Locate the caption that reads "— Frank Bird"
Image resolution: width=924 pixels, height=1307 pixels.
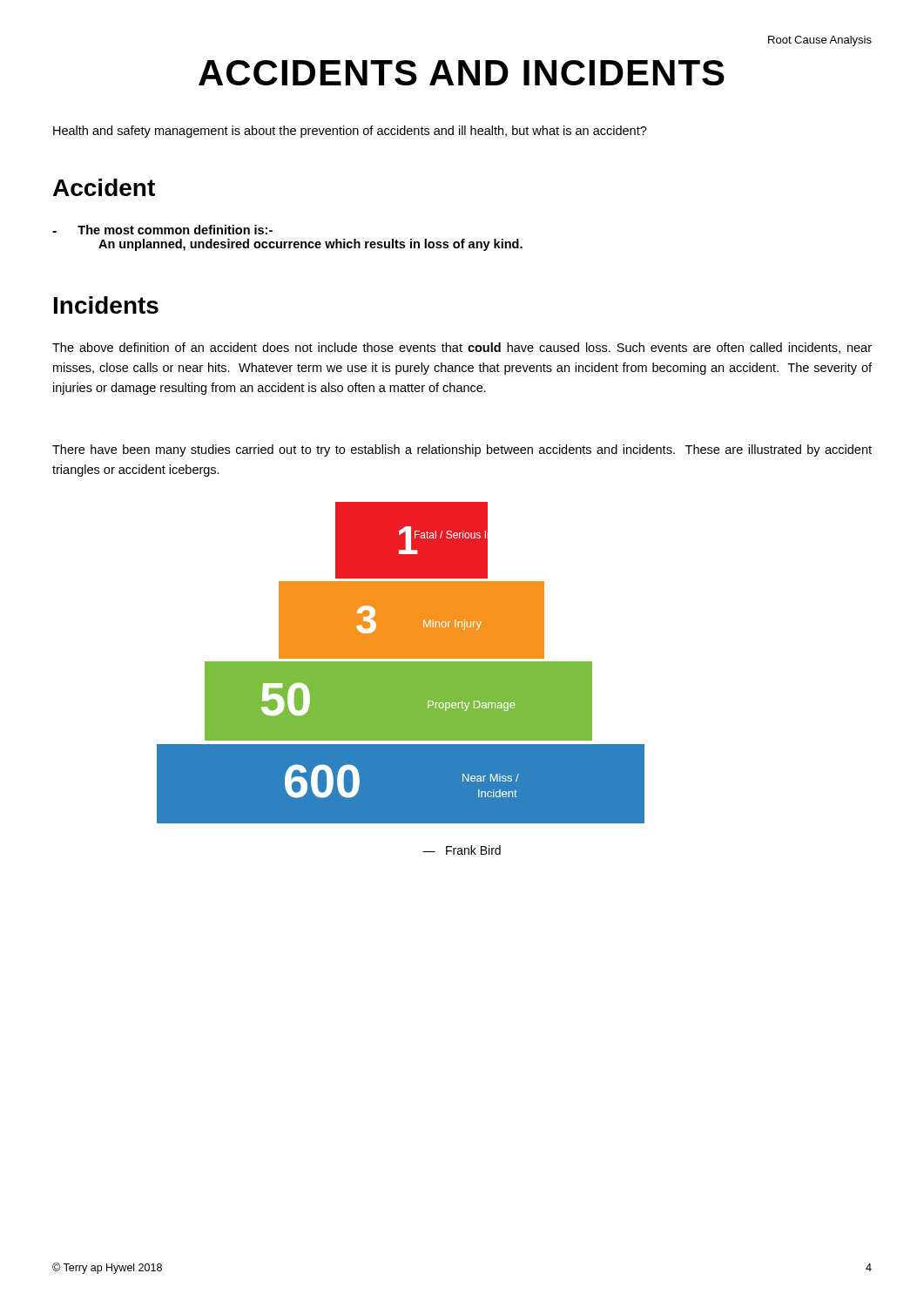click(x=462, y=850)
